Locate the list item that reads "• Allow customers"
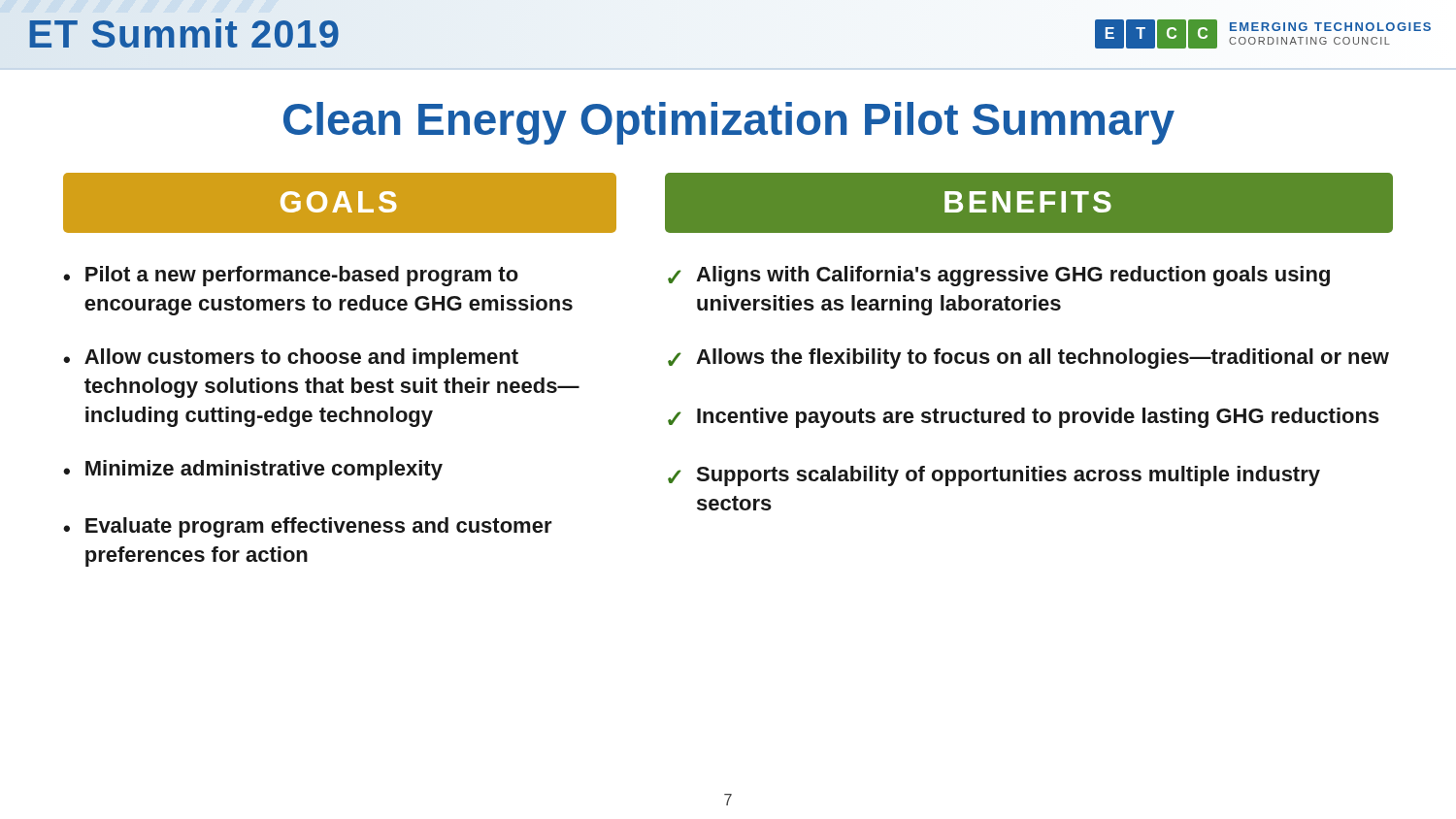 tap(340, 386)
